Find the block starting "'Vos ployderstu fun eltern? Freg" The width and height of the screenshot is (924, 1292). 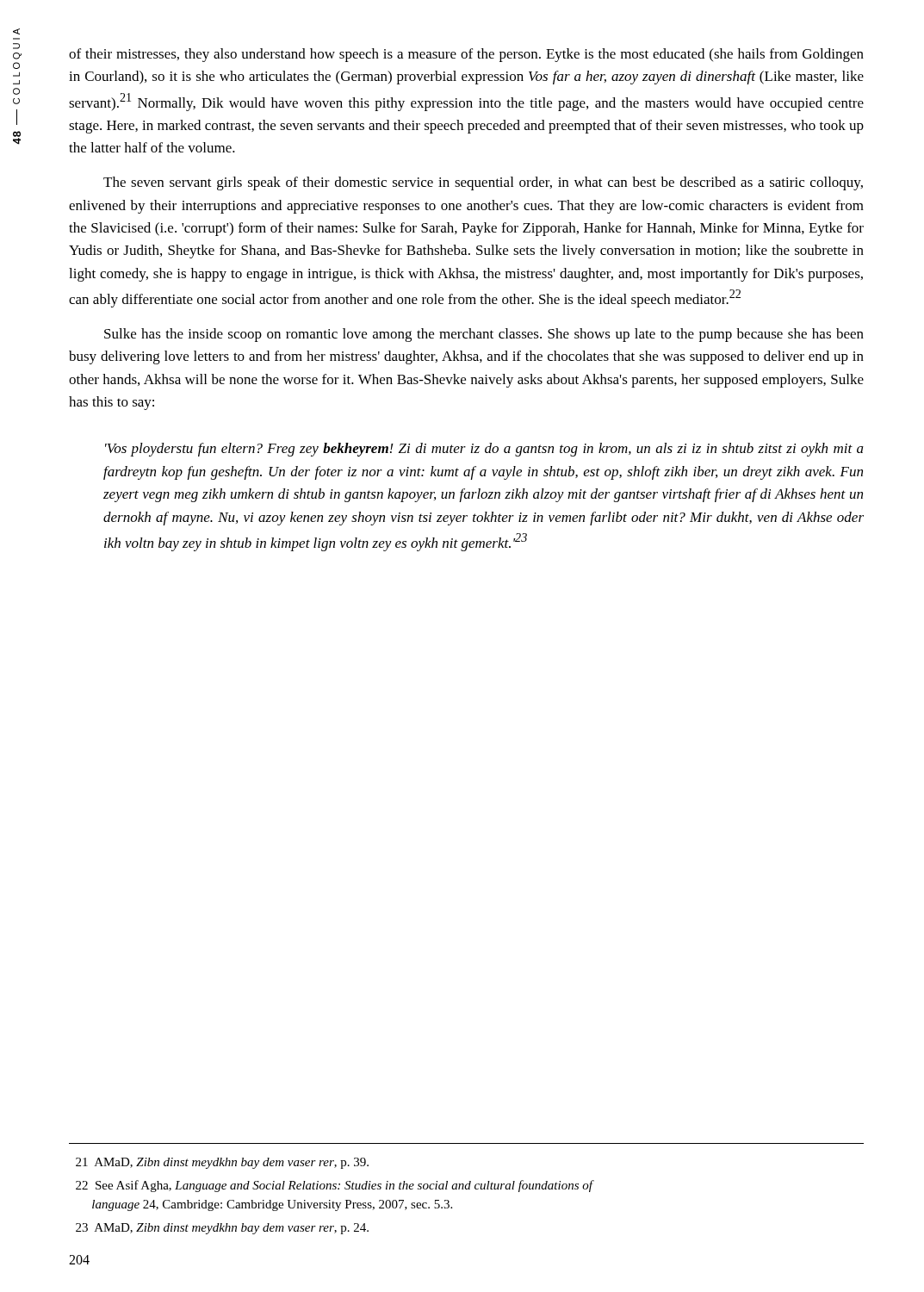484,496
